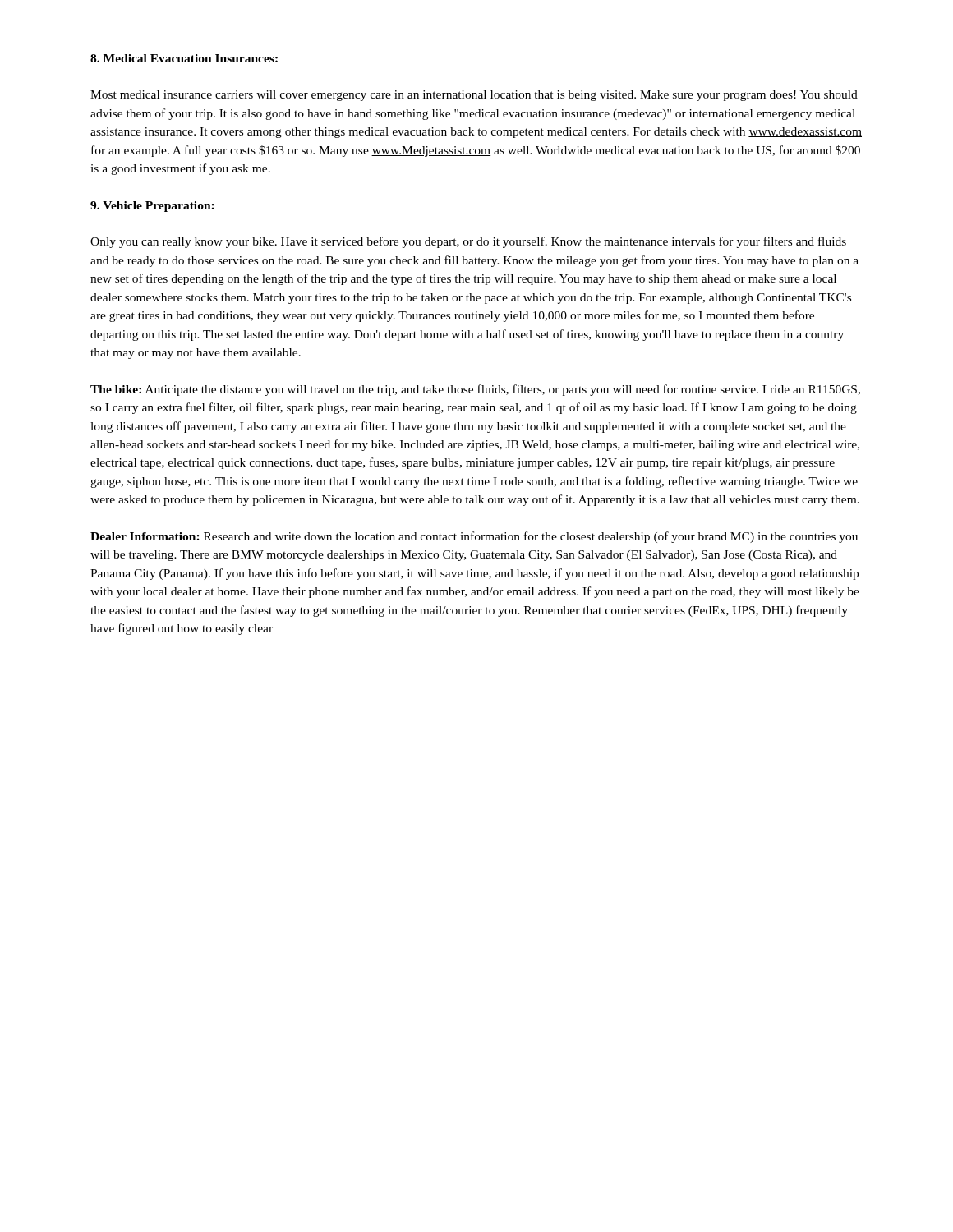The image size is (953, 1232).
Task: Locate the block starting "Most medical insurance carriers will cover emergency"
Action: pos(476,132)
